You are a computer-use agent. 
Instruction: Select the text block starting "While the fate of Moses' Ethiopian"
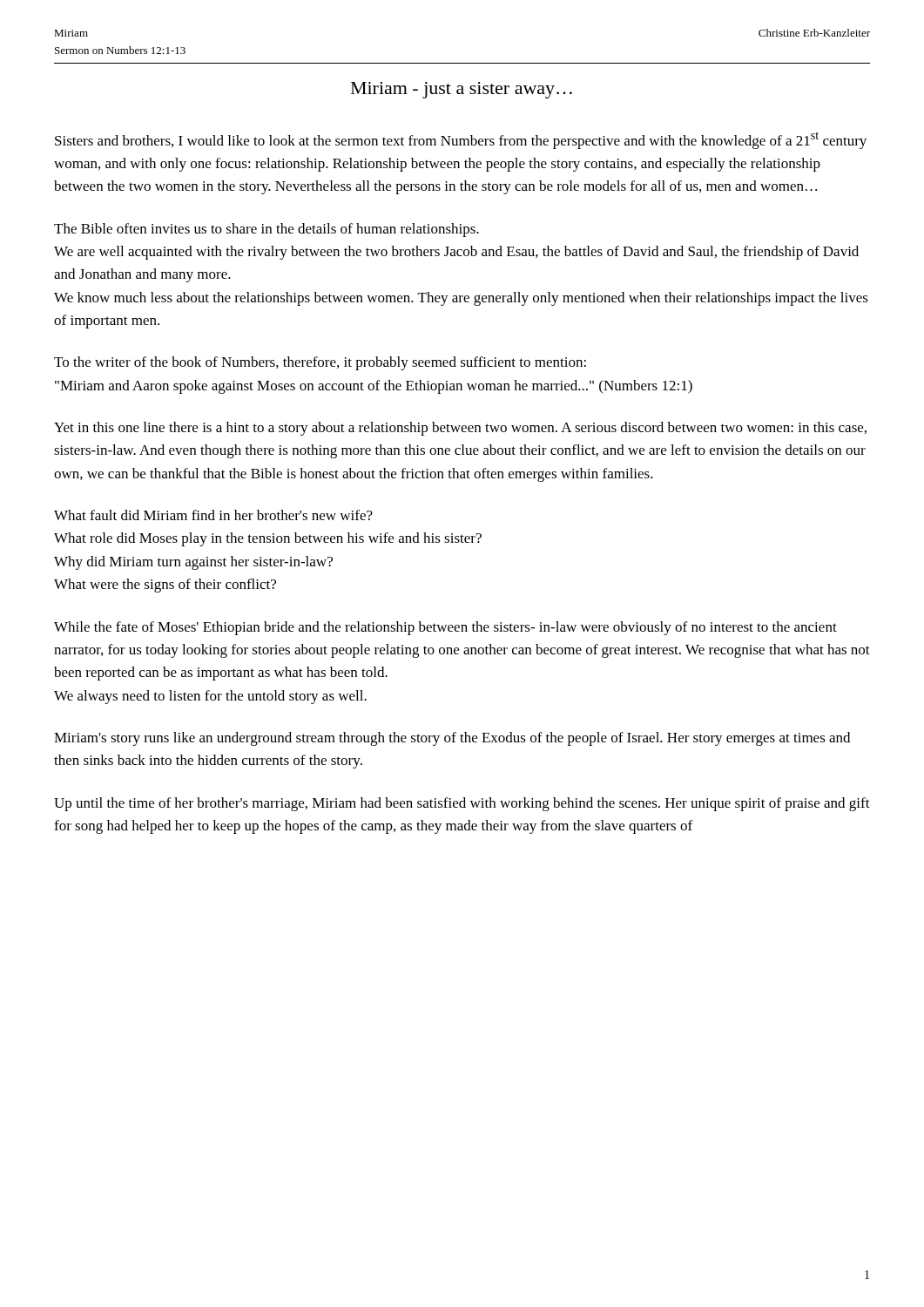(462, 661)
